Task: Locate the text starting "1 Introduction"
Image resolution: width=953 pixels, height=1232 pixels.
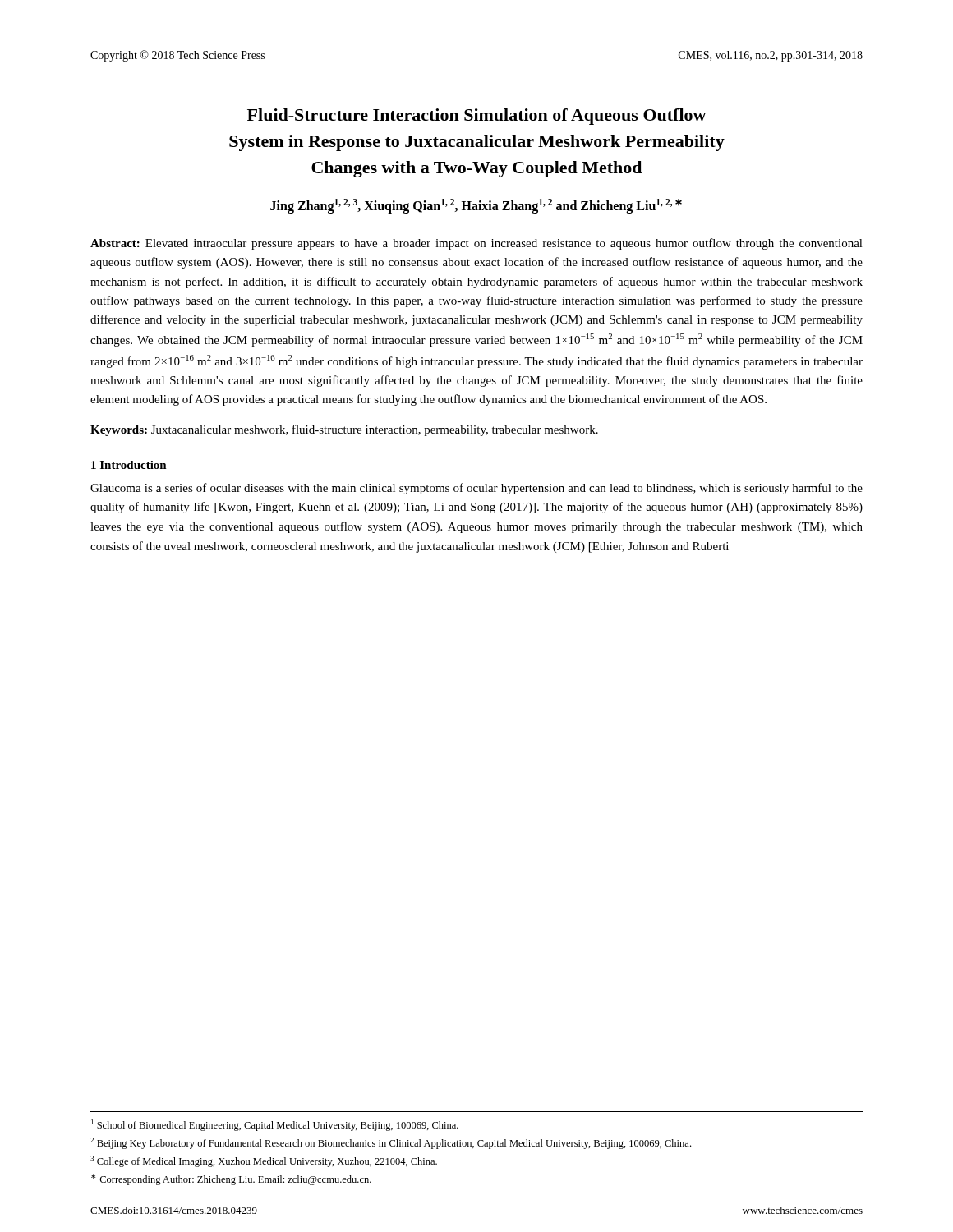Action: 128,464
